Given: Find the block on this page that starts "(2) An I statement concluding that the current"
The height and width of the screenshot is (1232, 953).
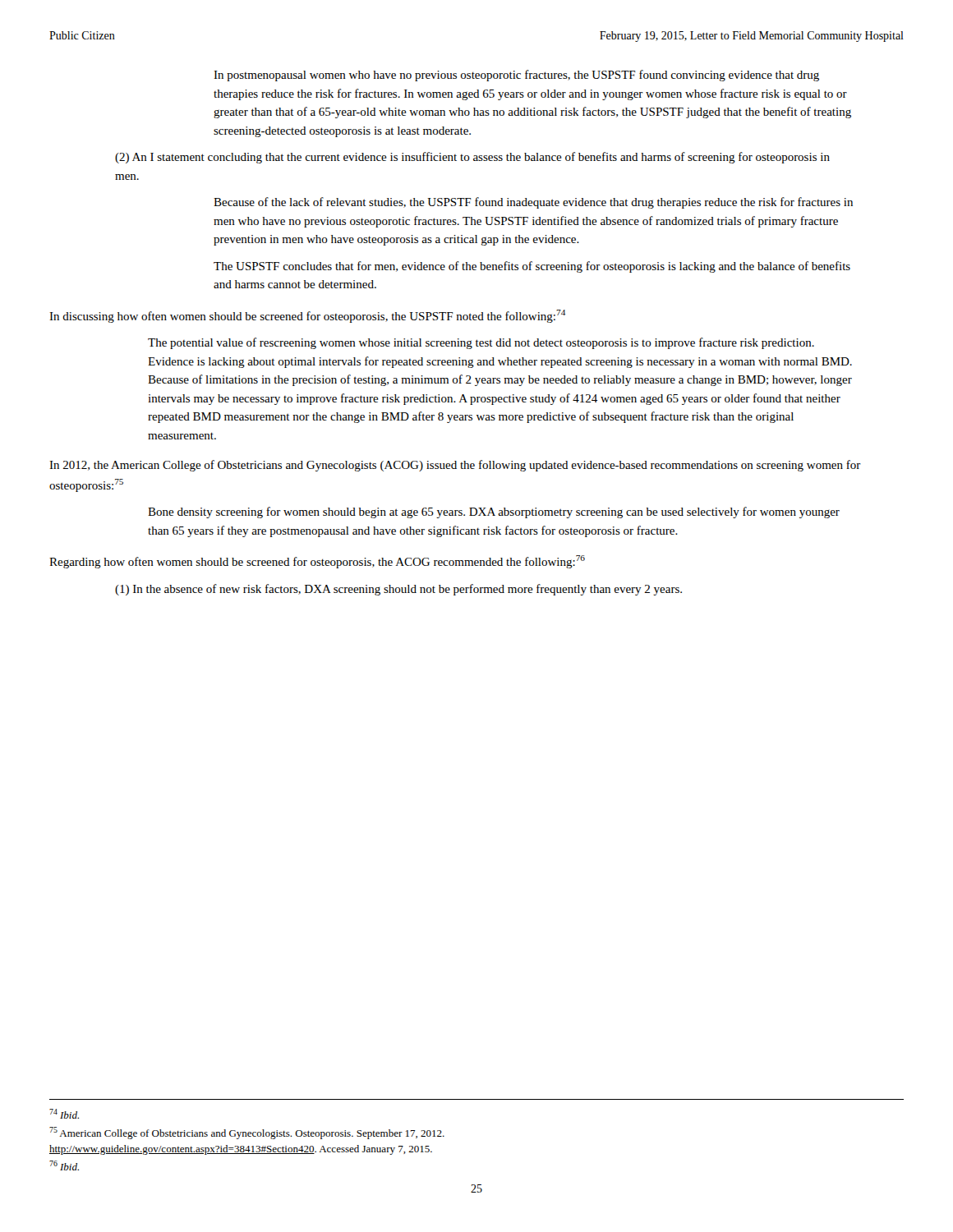Looking at the screenshot, I should coord(485,166).
